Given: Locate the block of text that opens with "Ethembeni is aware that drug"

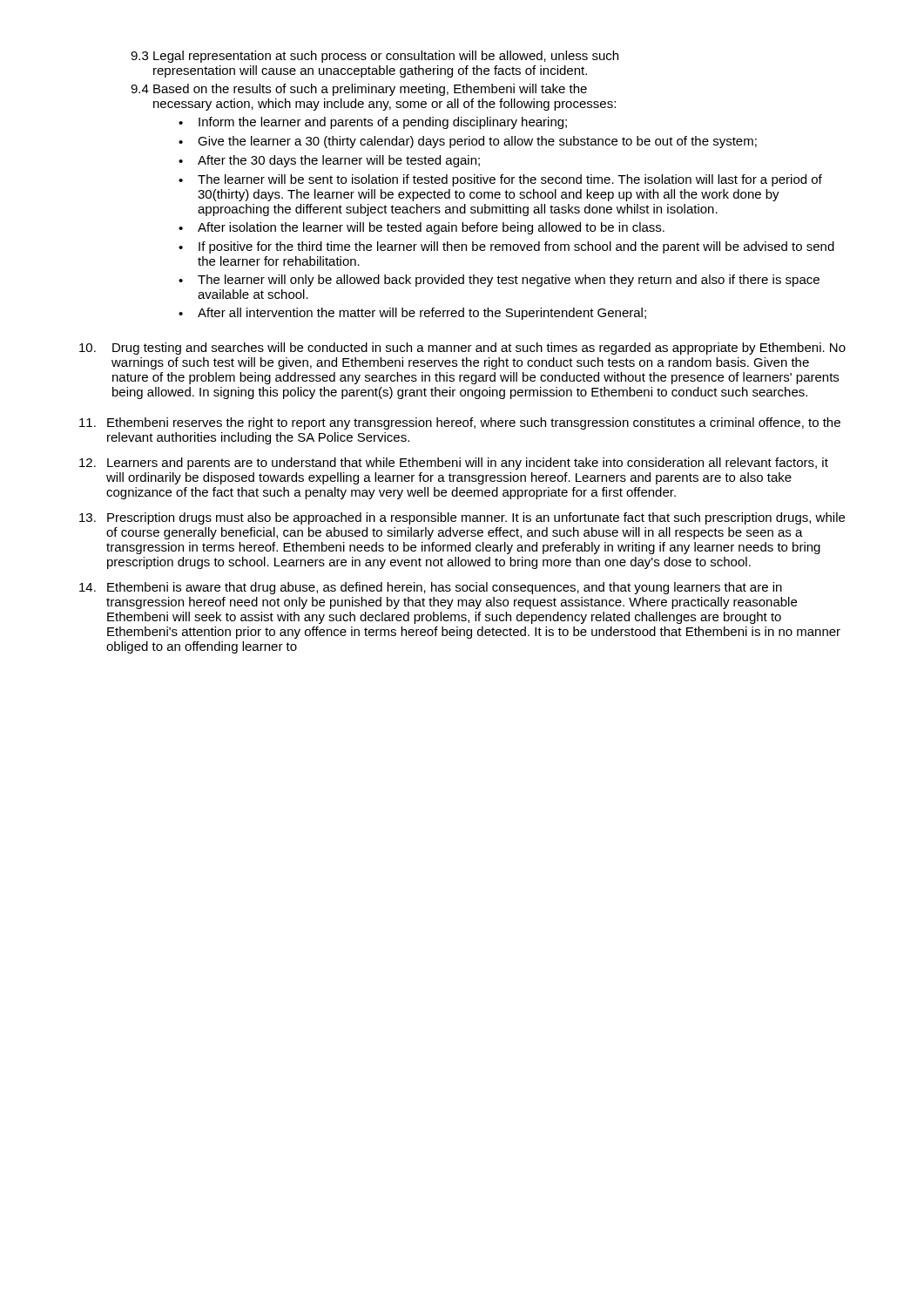Looking at the screenshot, I should pos(462,616).
